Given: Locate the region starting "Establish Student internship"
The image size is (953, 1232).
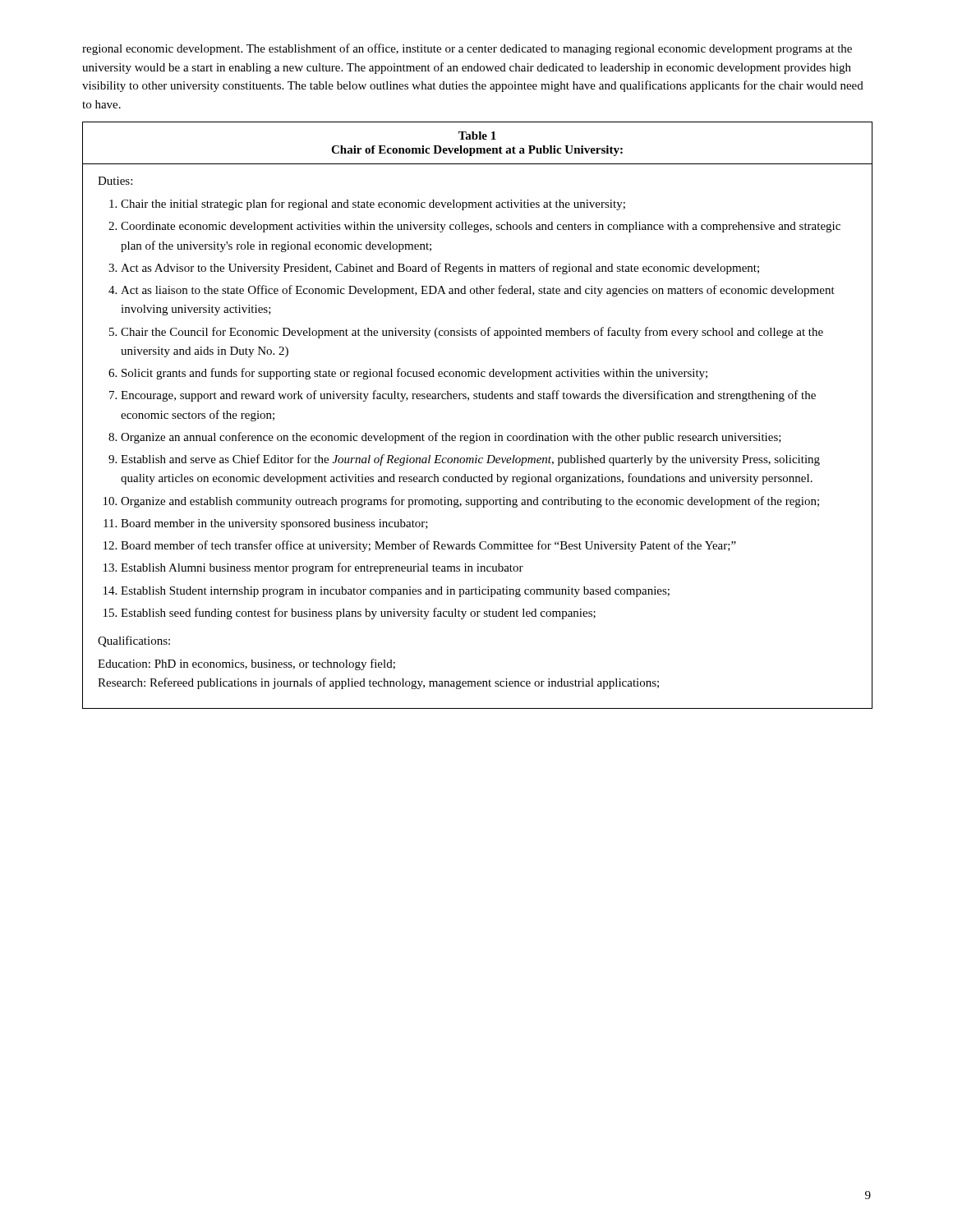Looking at the screenshot, I should 489,591.
